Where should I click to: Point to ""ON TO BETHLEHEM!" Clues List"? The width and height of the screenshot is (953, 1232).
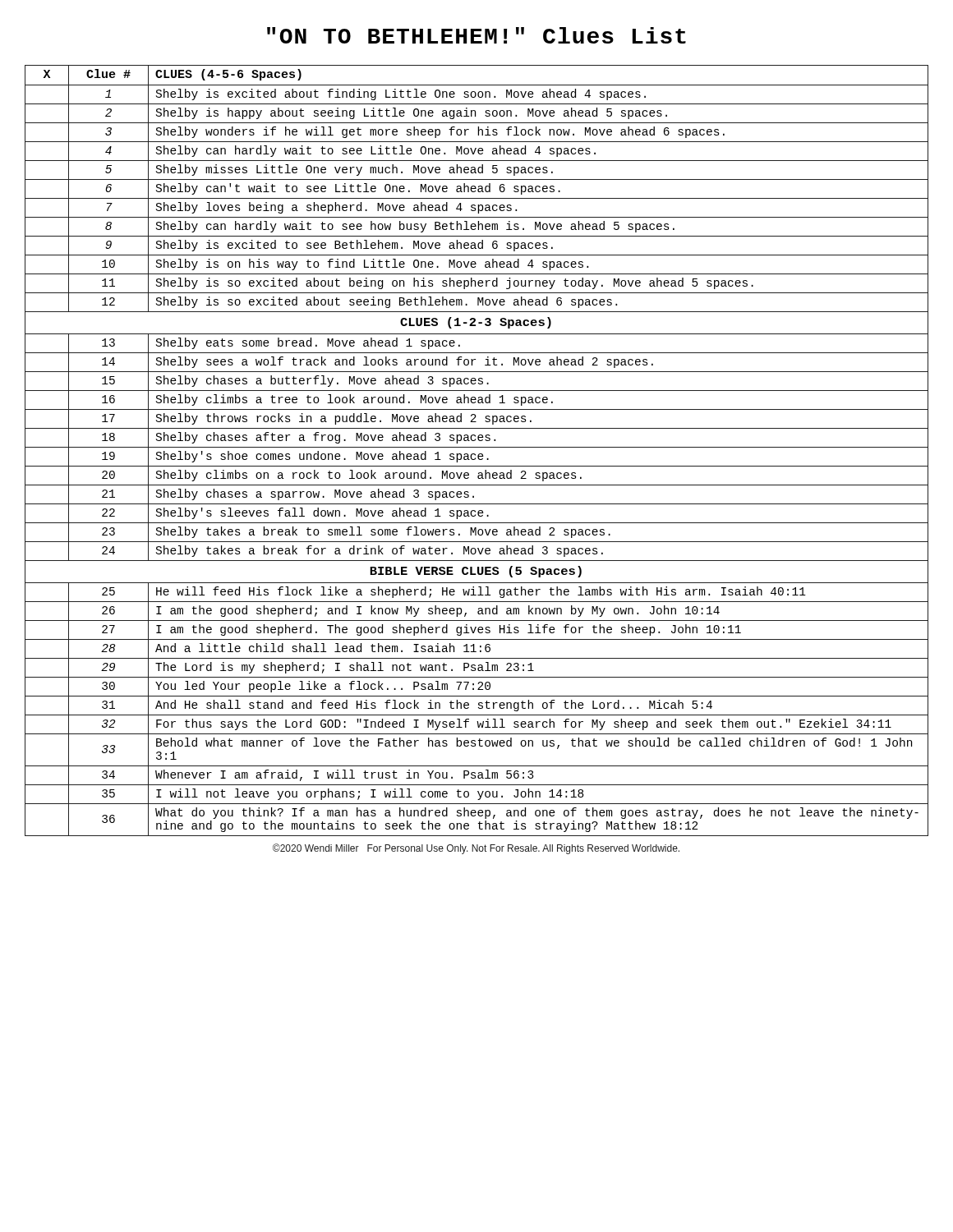[x=476, y=37]
